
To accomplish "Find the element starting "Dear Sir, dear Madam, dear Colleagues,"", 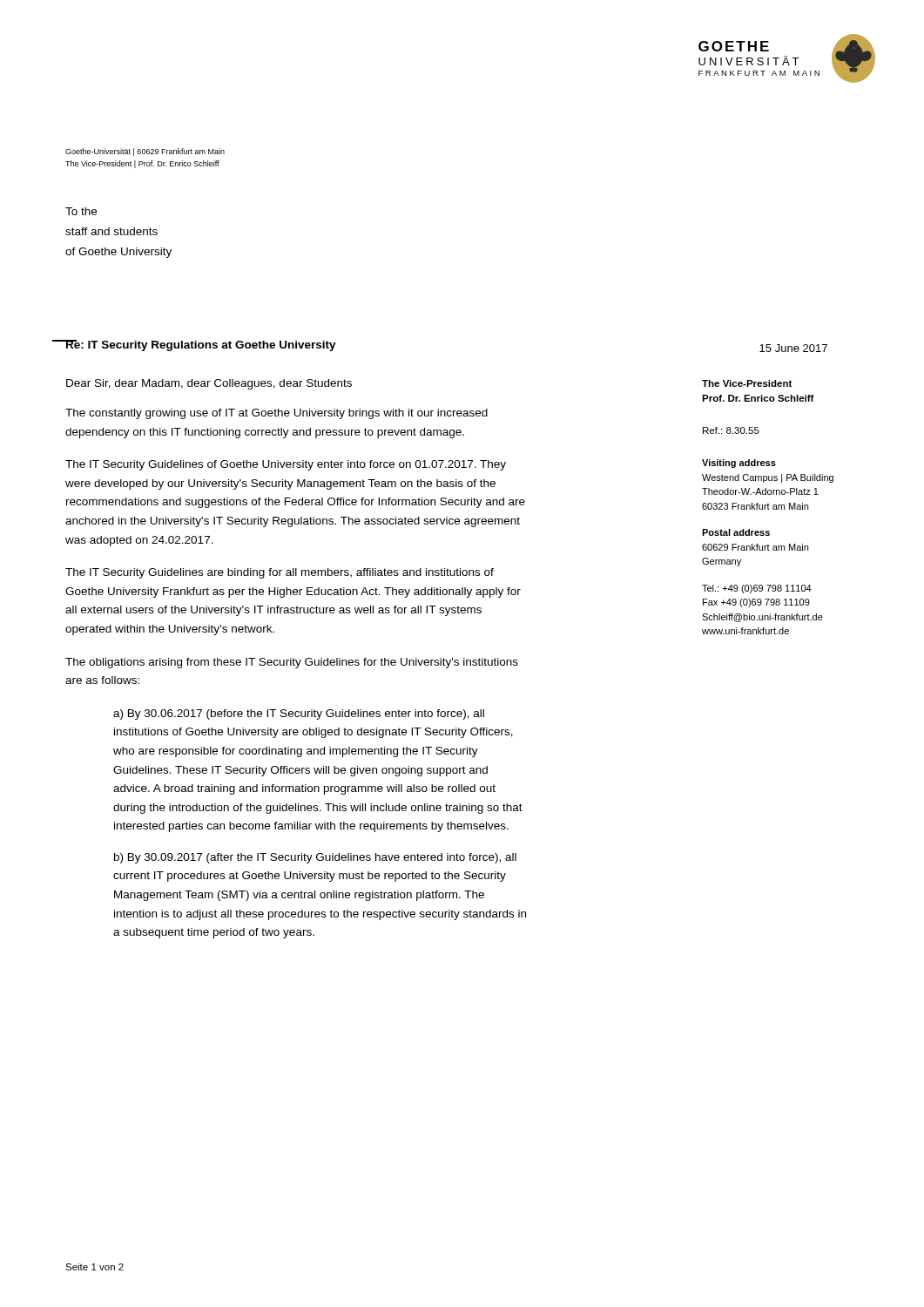I will (x=209, y=383).
